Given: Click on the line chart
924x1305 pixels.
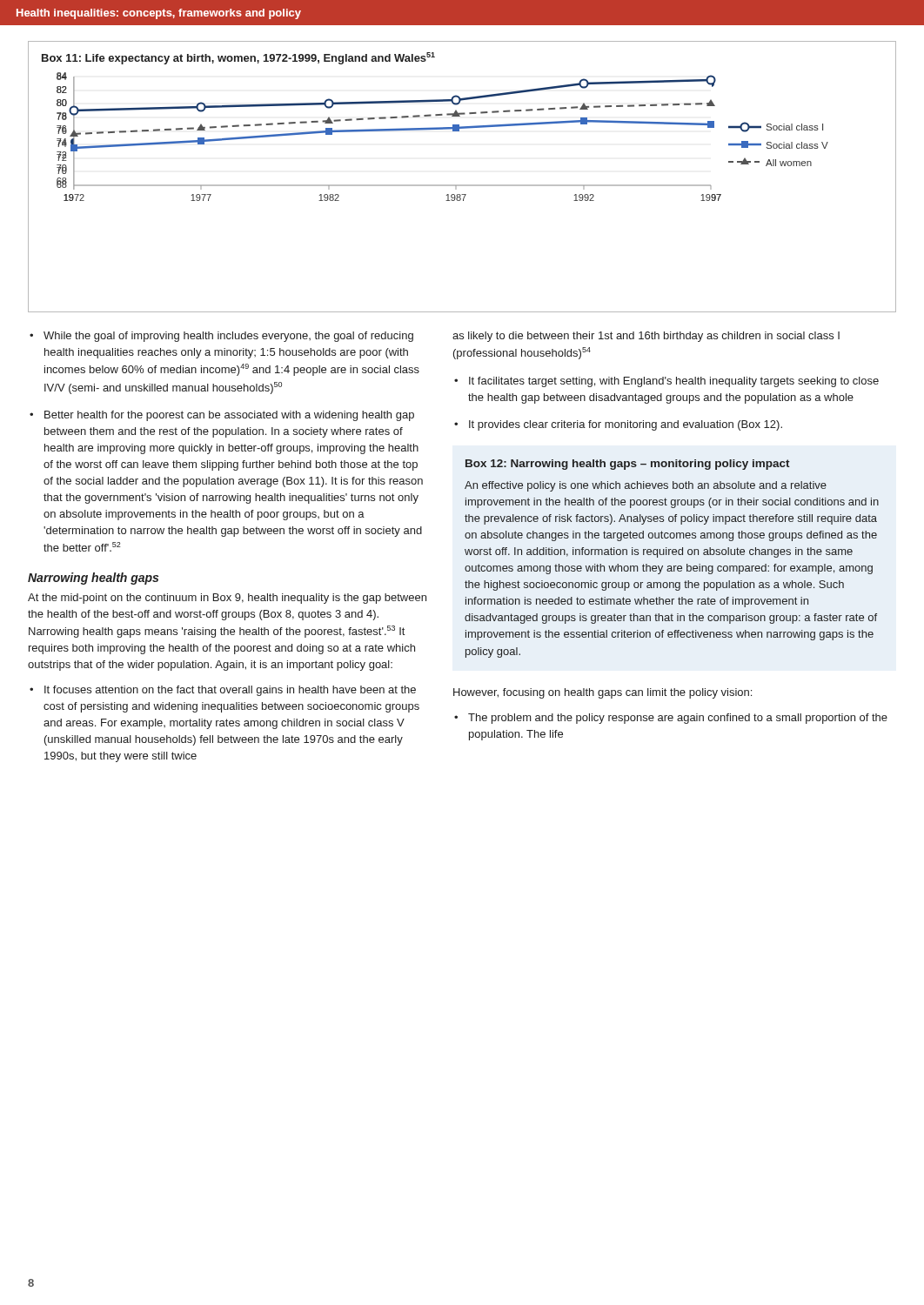Looking at the screenshot, I should (462, 177).
